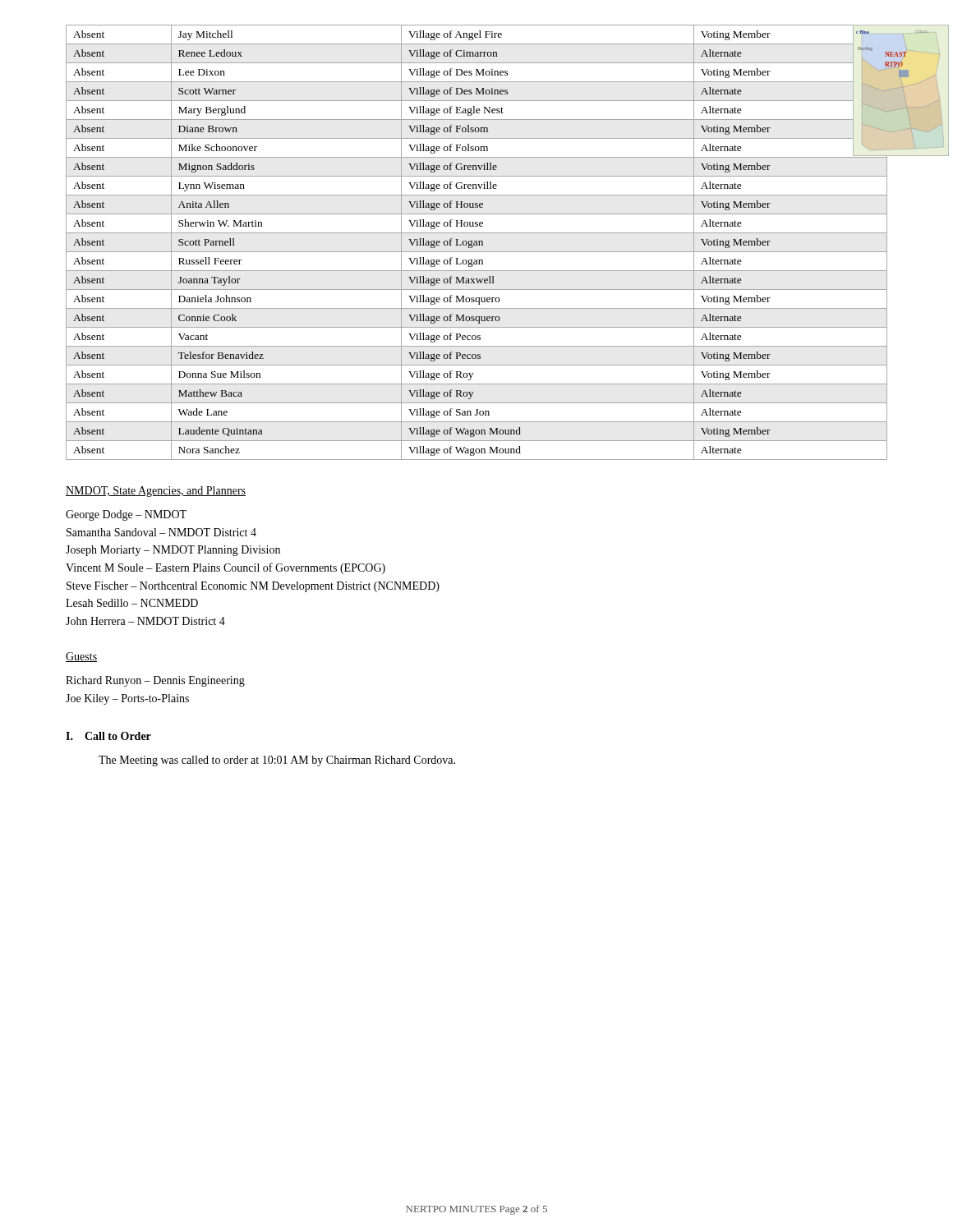The image size is (953, 1232).
Task: Find the map
Action: point(901,90)
